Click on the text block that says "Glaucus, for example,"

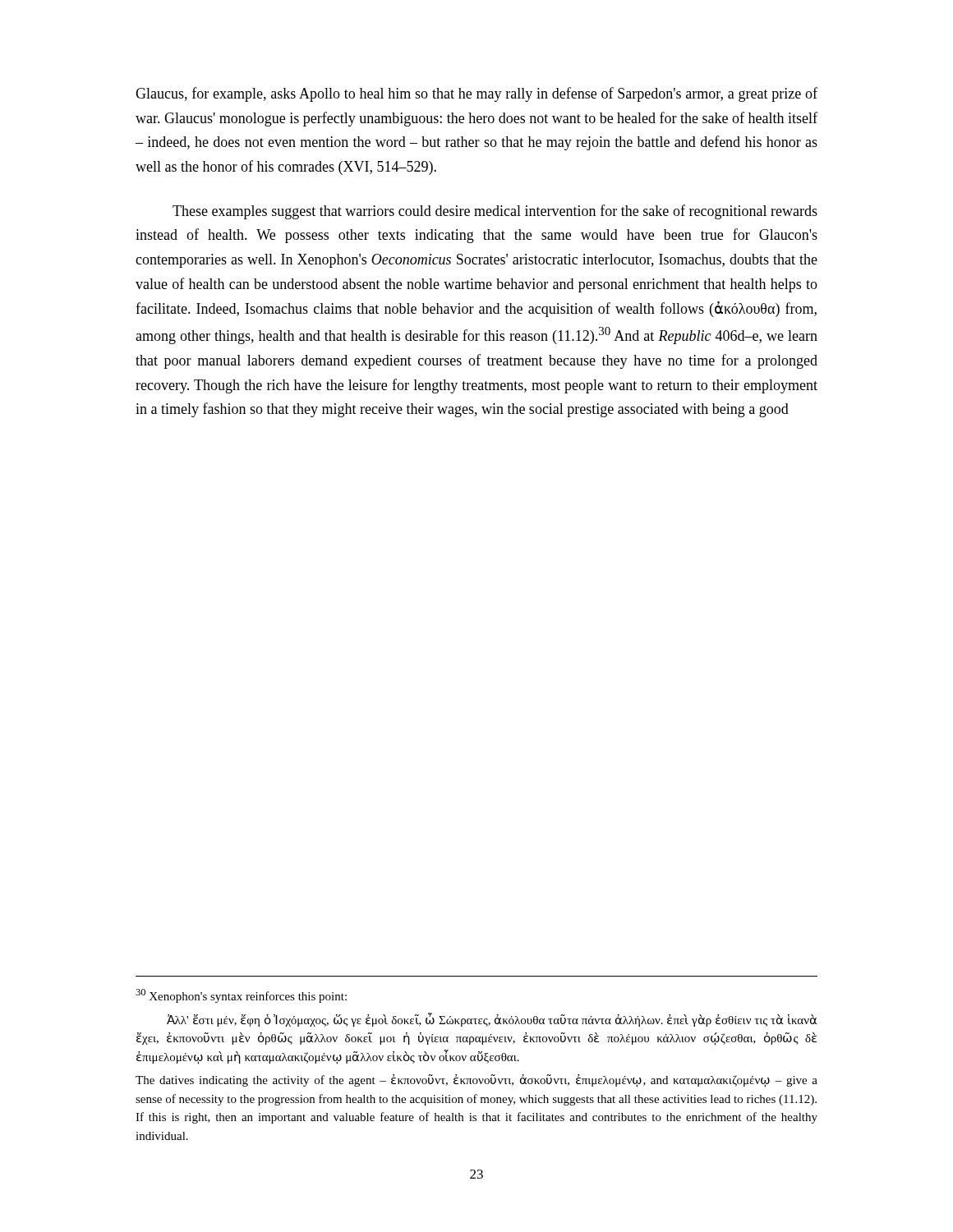click(476, 131)
